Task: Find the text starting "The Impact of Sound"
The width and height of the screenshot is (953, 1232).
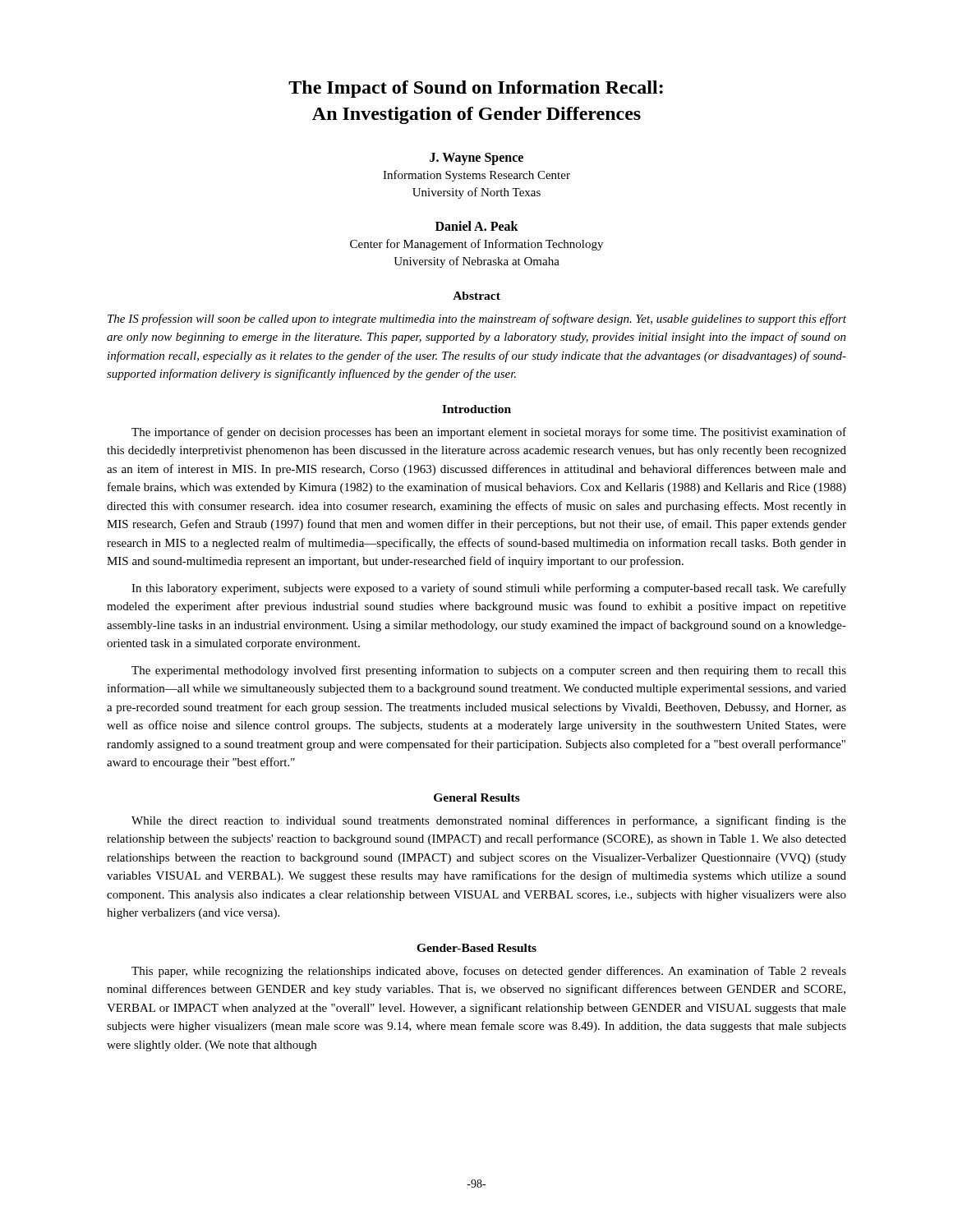Action: [x=476, y=101]
